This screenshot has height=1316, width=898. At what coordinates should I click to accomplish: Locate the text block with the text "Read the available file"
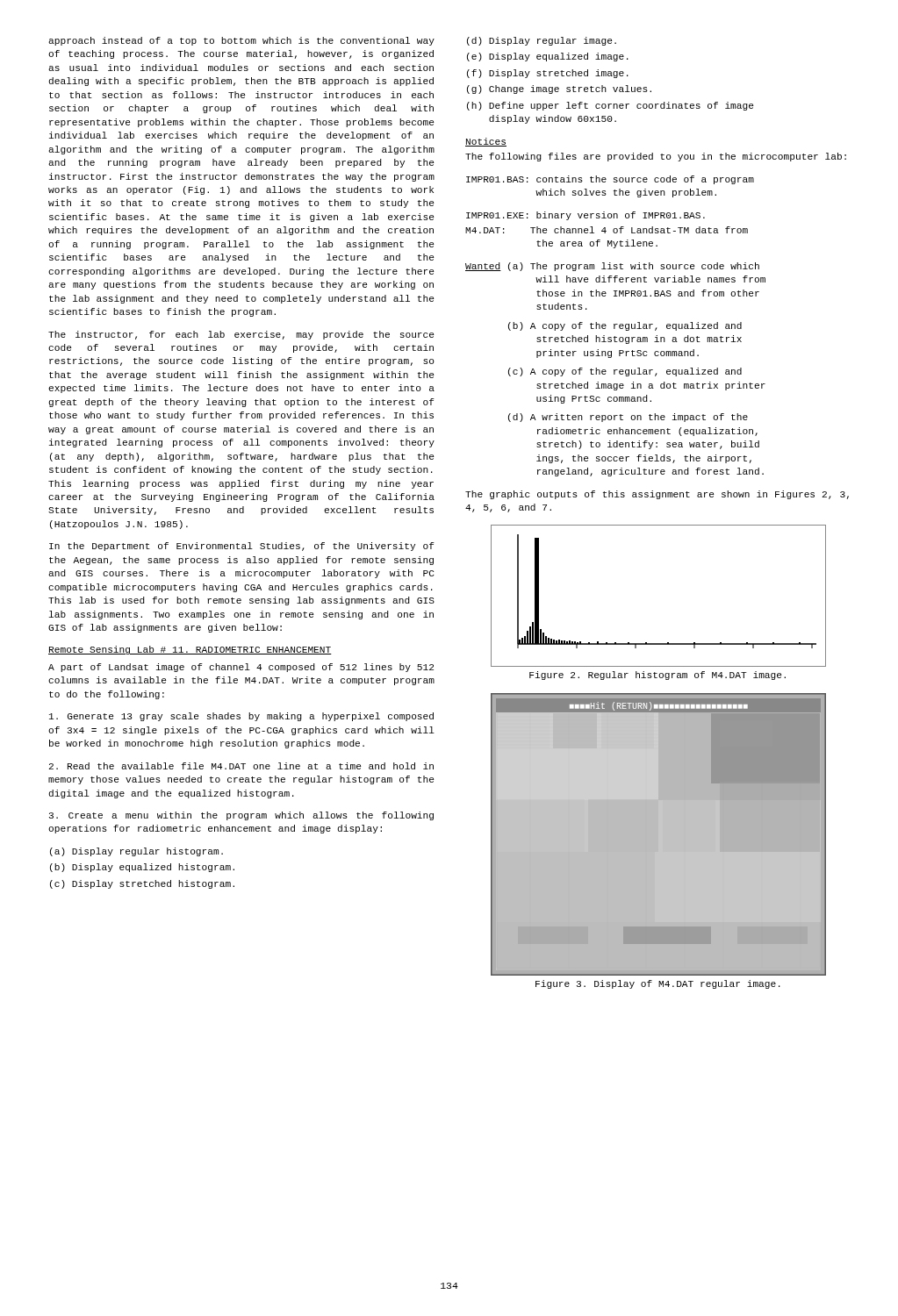241,780
